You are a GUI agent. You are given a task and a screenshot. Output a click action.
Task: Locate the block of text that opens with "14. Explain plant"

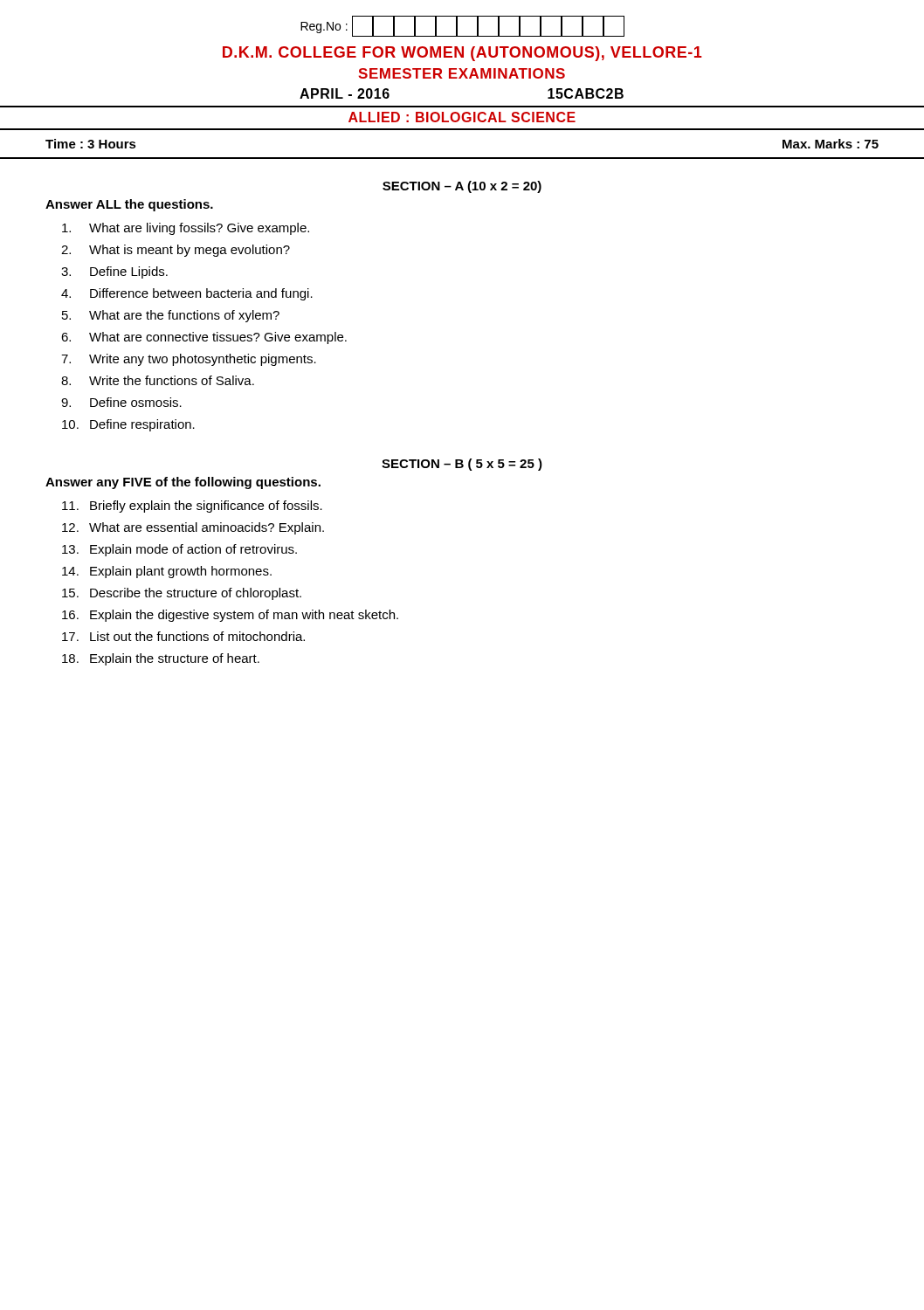pyautogui.click(x=167, y=571)
